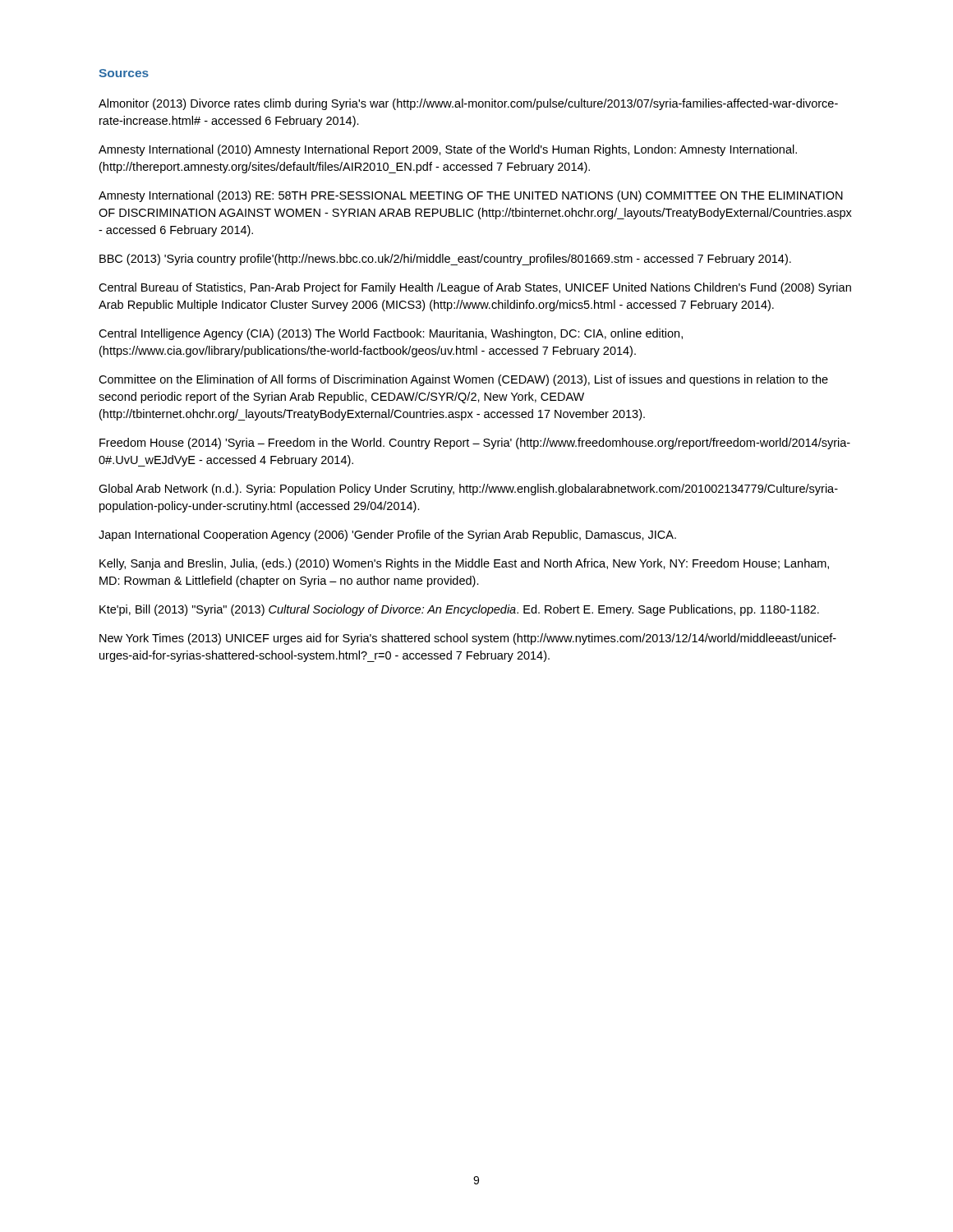Image resolution: width=953 pixels, height=1232 pixels.
Task: Locate the list item with the text "Amnesty International (2010) Amnesty International Report 2009,"
Action: [448, 158]
